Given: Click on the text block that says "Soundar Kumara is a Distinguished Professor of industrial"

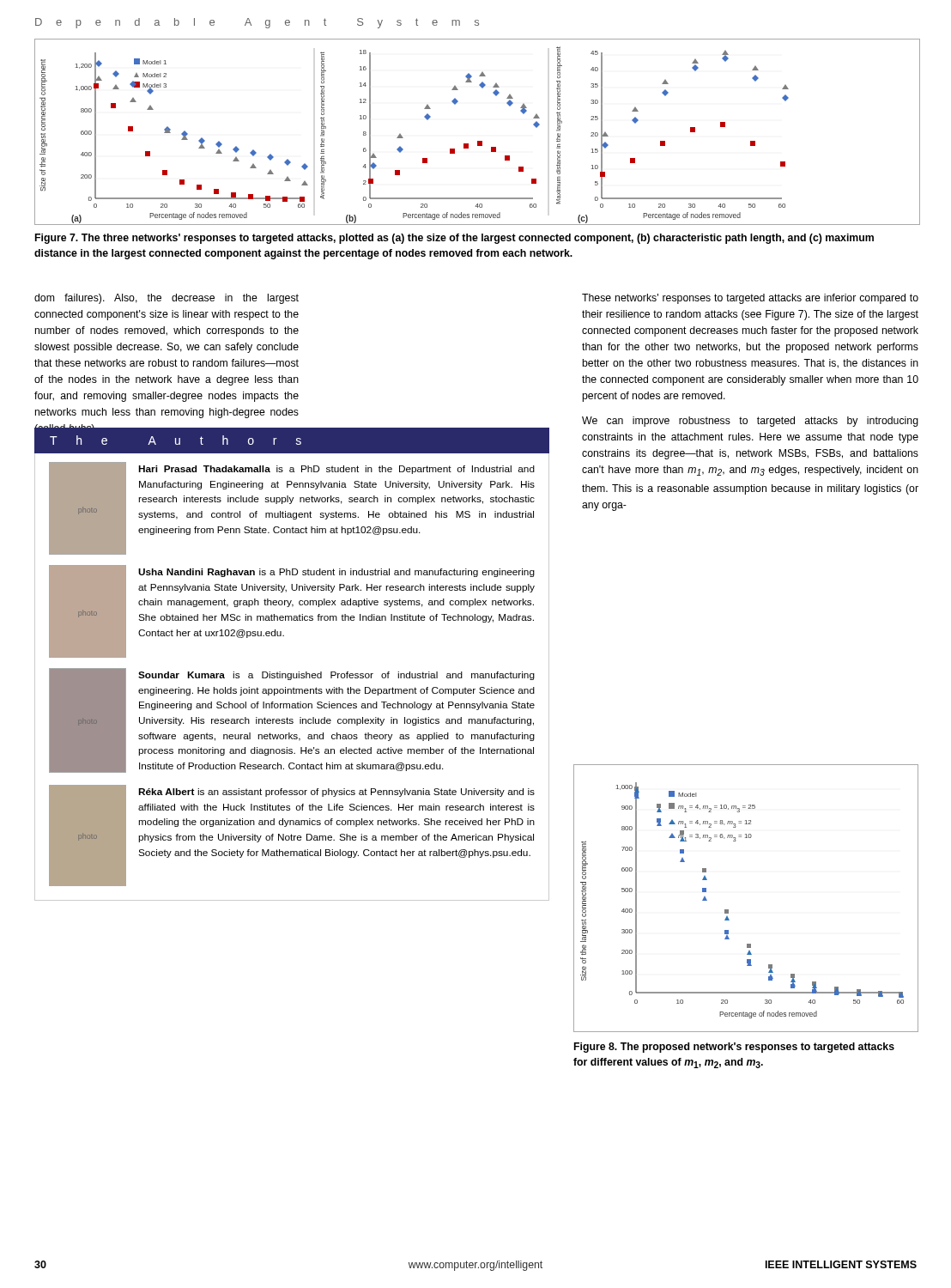Looking at the screenshot, I should (336, 720).
